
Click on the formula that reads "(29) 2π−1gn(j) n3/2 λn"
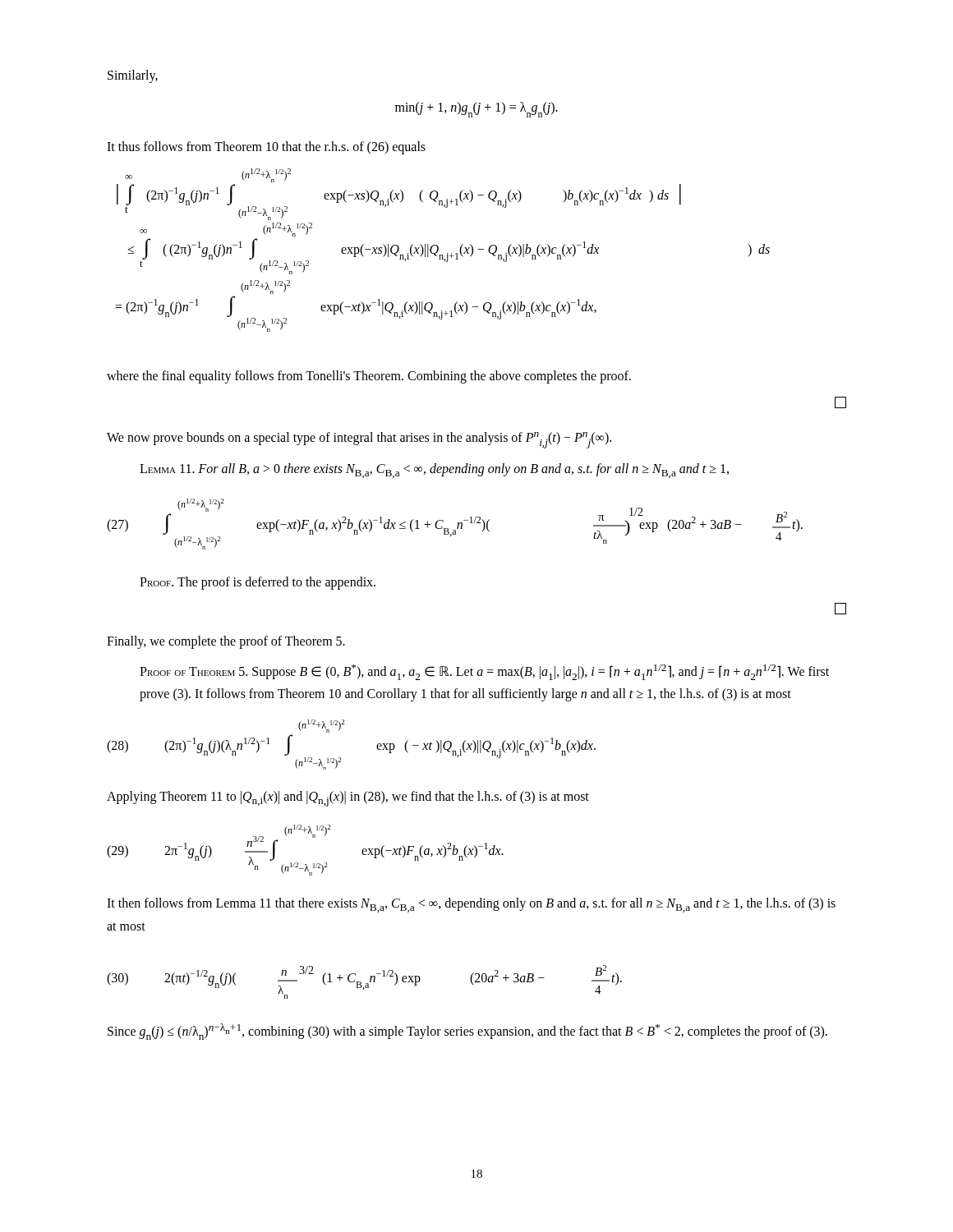tap(468, 847)
